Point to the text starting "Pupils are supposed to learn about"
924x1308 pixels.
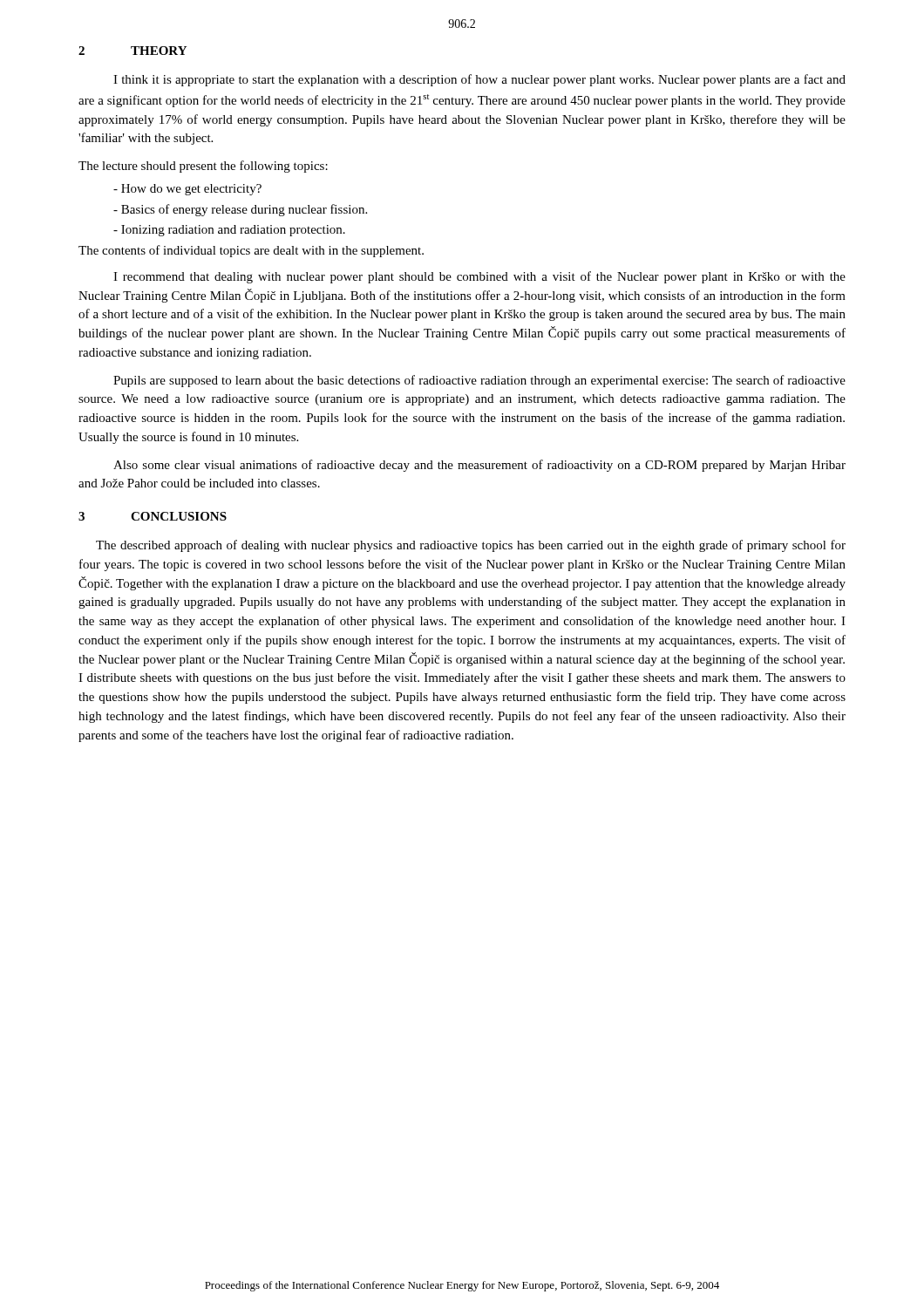(462, 409)
